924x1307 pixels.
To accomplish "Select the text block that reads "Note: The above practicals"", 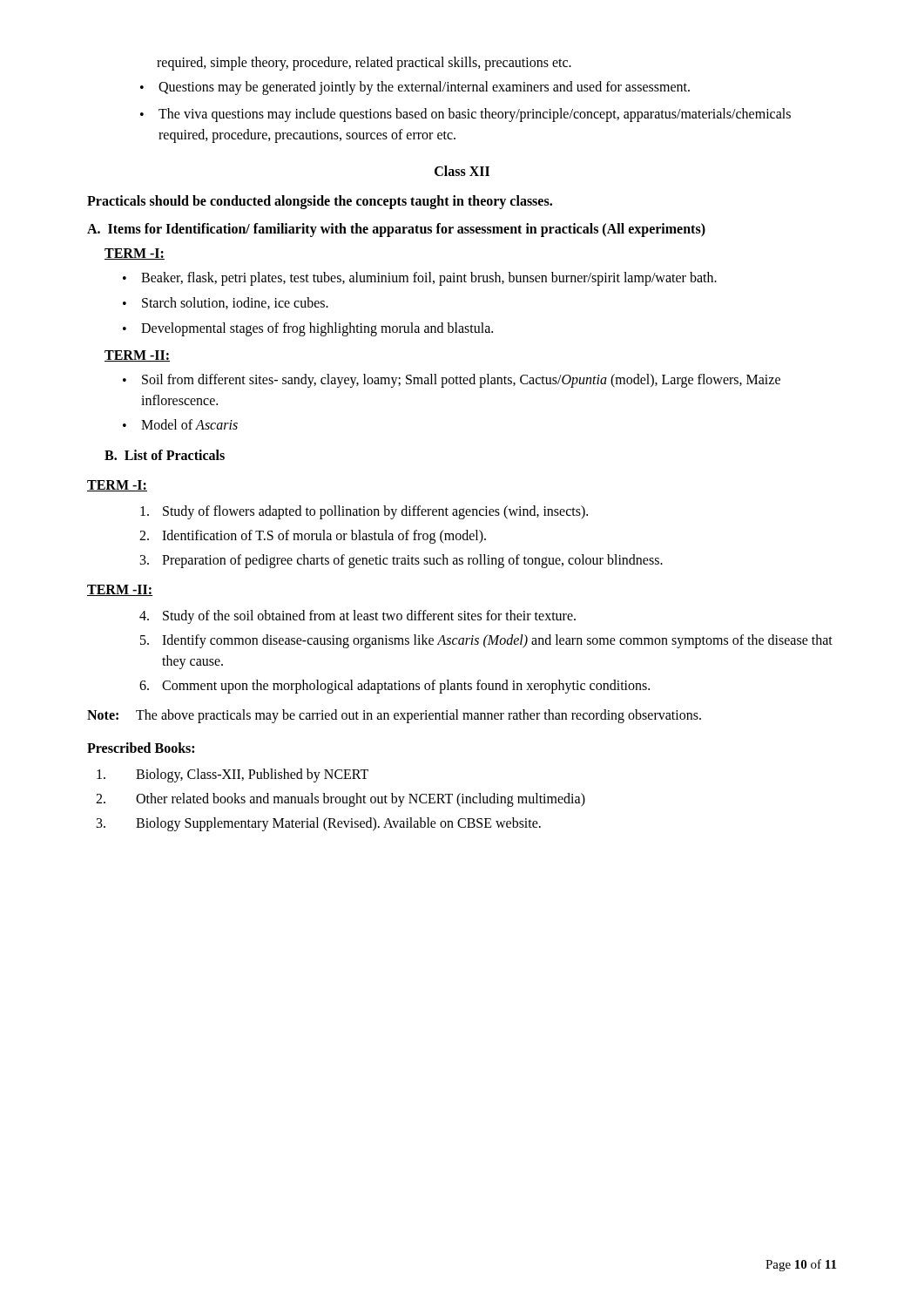I will coord(395,715).
